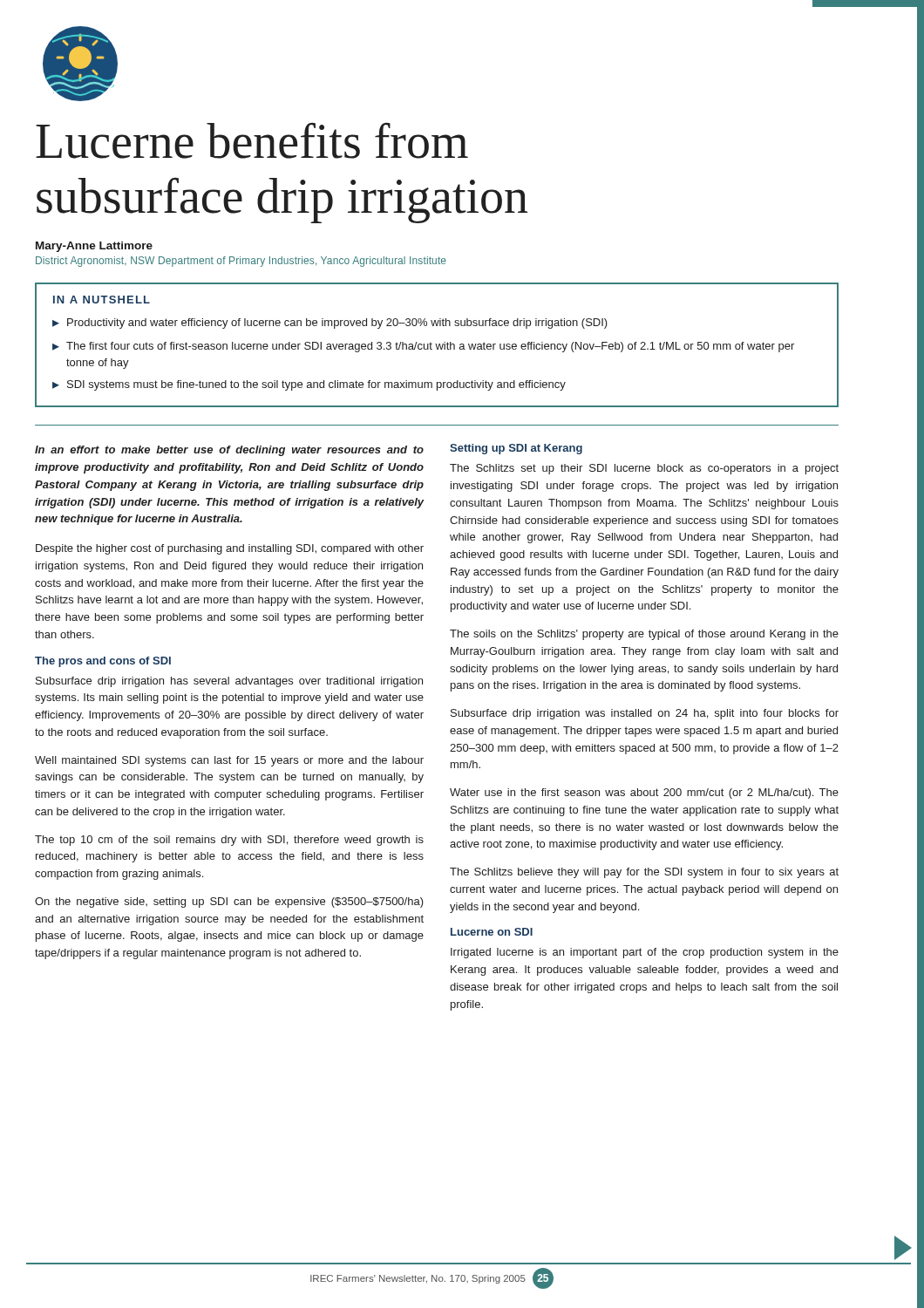Find the region starting "▸ SDI systems must be fine-tuned"
The image size is (924, 1308).
pyautogui.click(x=309, y=385)
